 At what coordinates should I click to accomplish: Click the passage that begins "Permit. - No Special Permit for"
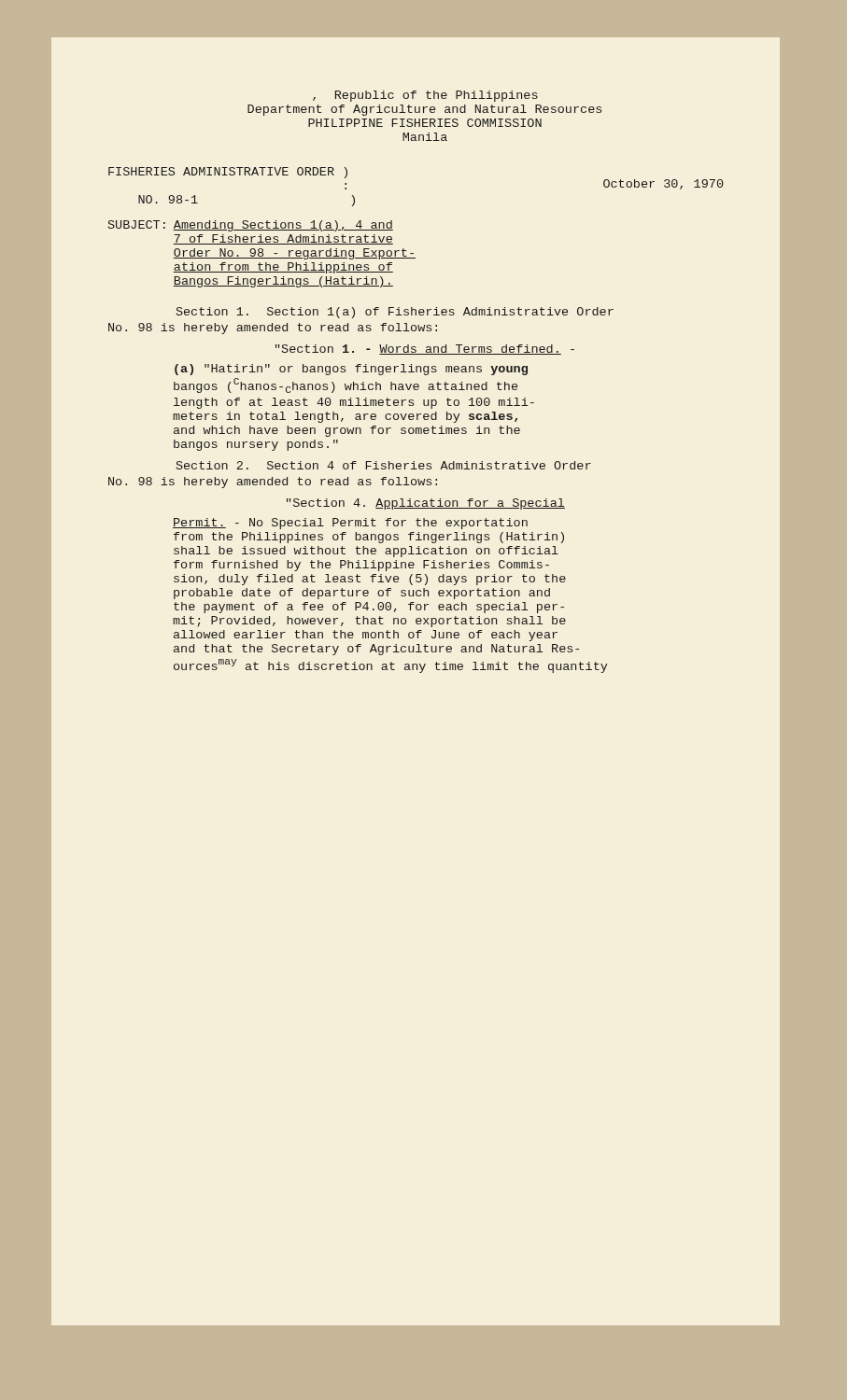pyautogui.click(x=390, y=595)
